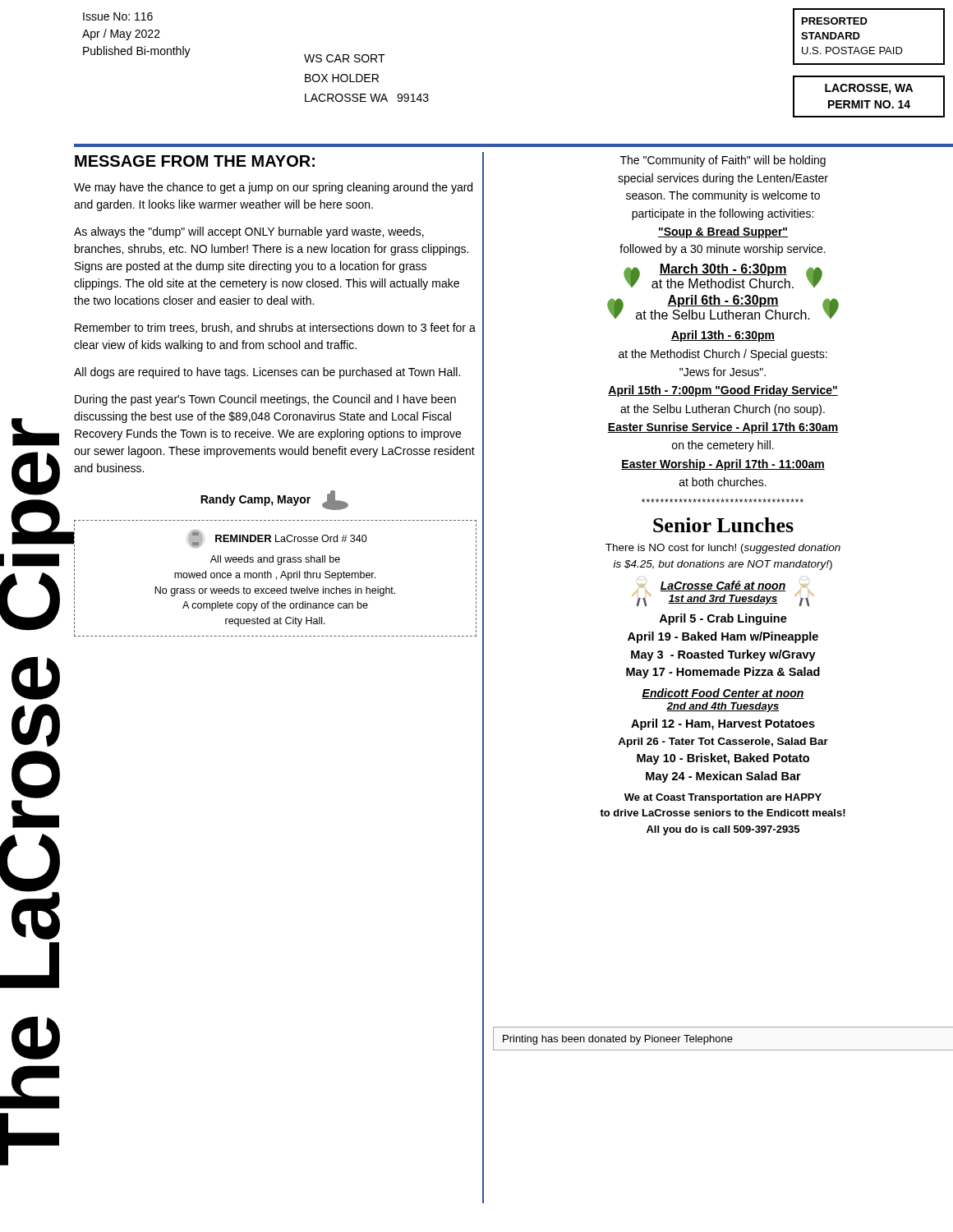Find the text block containing "There is NO cost for lunch! (suggested"
Screen dimensions: 1232x953
tap(723, 555)
